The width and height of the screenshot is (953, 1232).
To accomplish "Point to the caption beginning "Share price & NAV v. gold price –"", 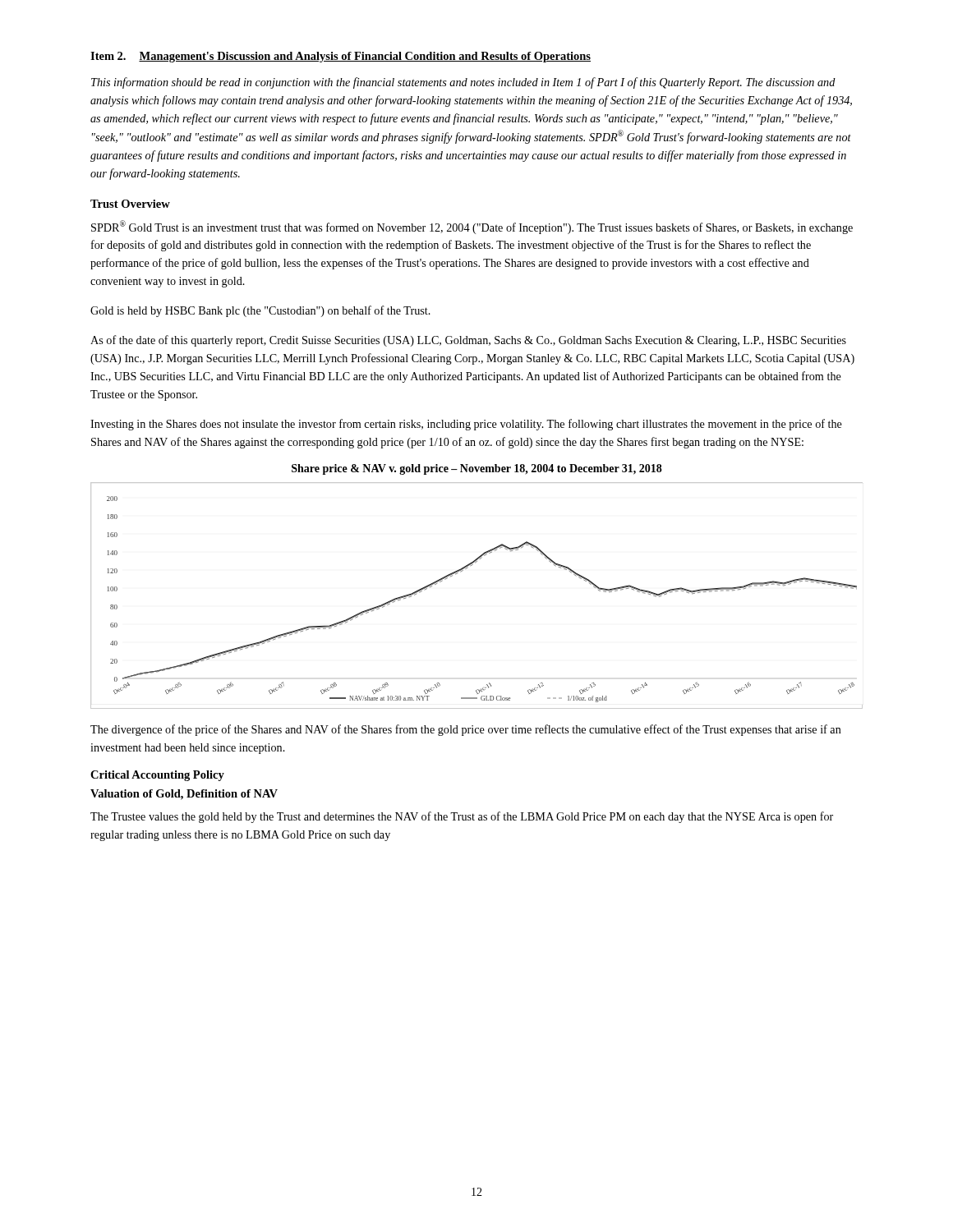I will (476, 469).
